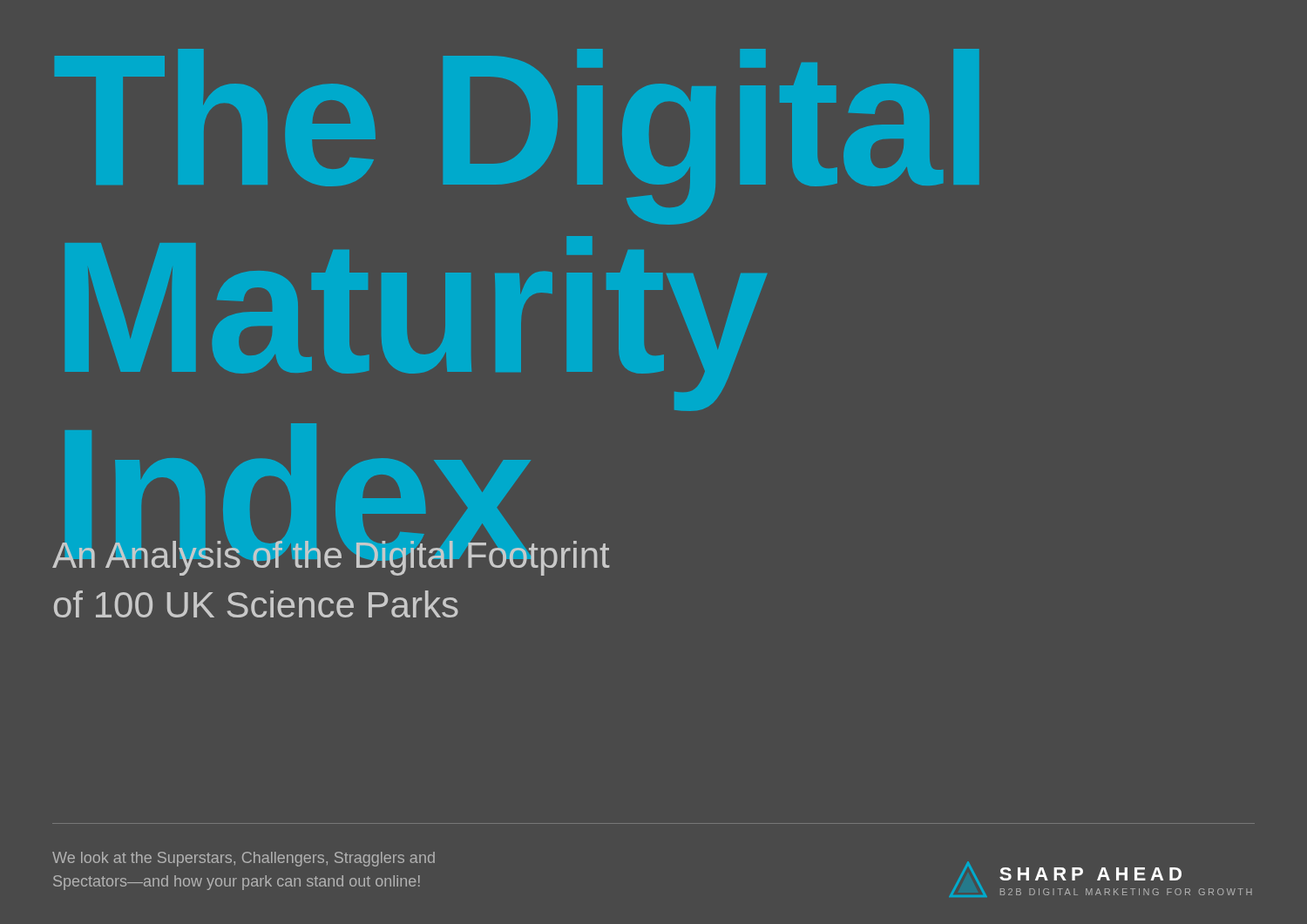Click on the text block that says "We look at the Superstars, Challengers, Stragglers"
This screenshot has width=1307, height=924.
coord(244,870)
